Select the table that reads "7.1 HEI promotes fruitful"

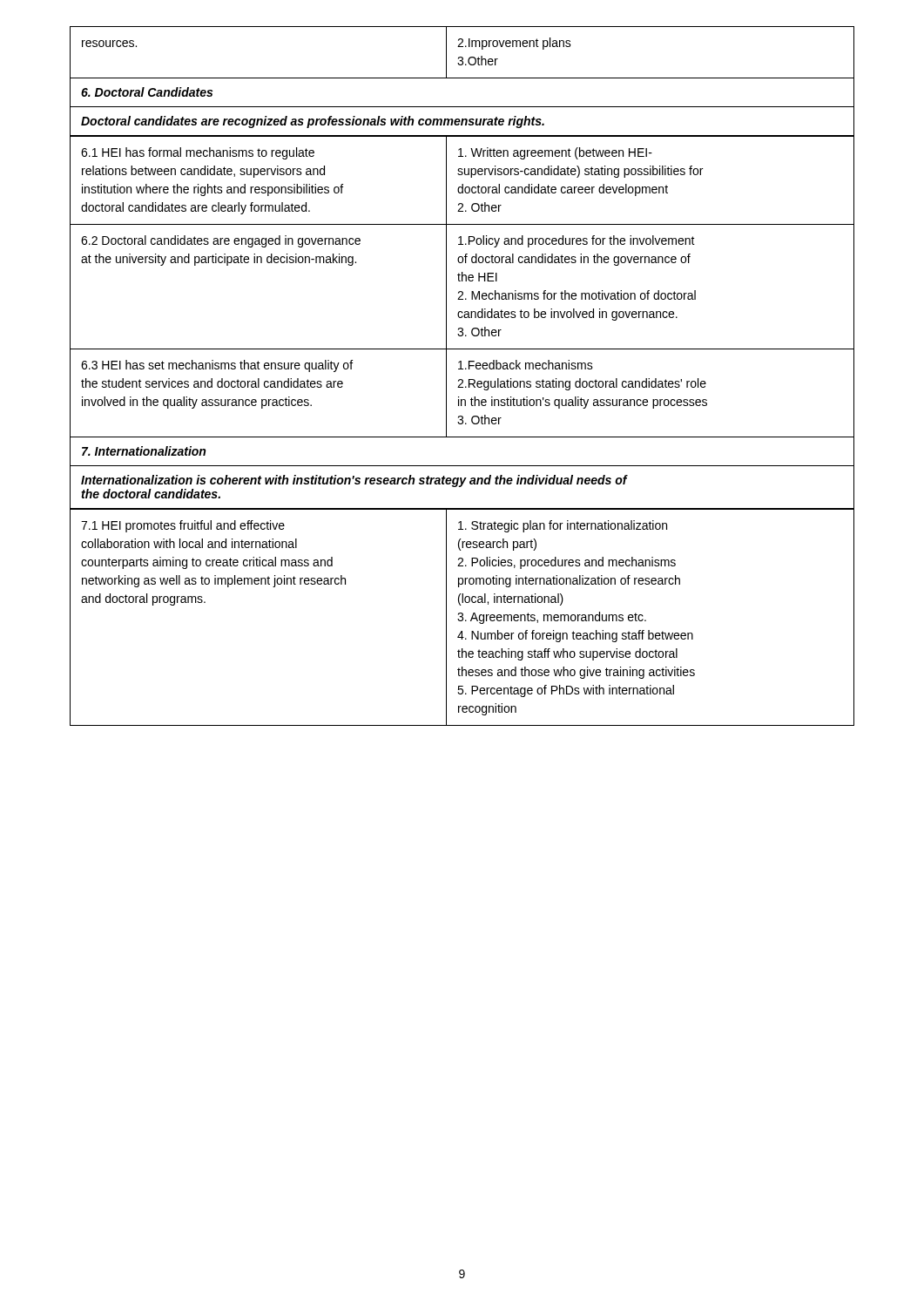[x=462, y=617]
